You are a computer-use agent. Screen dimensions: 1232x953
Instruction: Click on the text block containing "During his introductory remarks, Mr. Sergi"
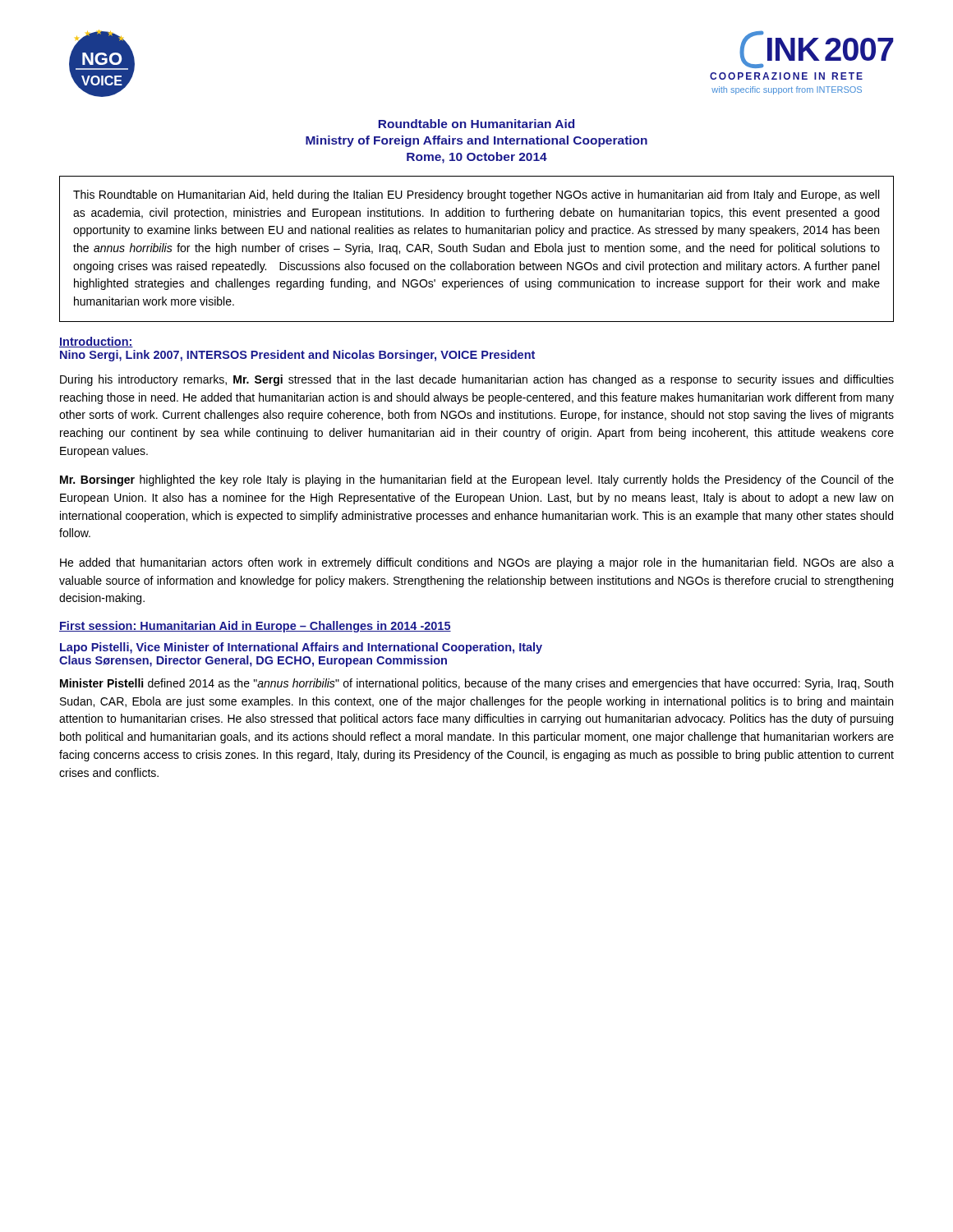476,415
